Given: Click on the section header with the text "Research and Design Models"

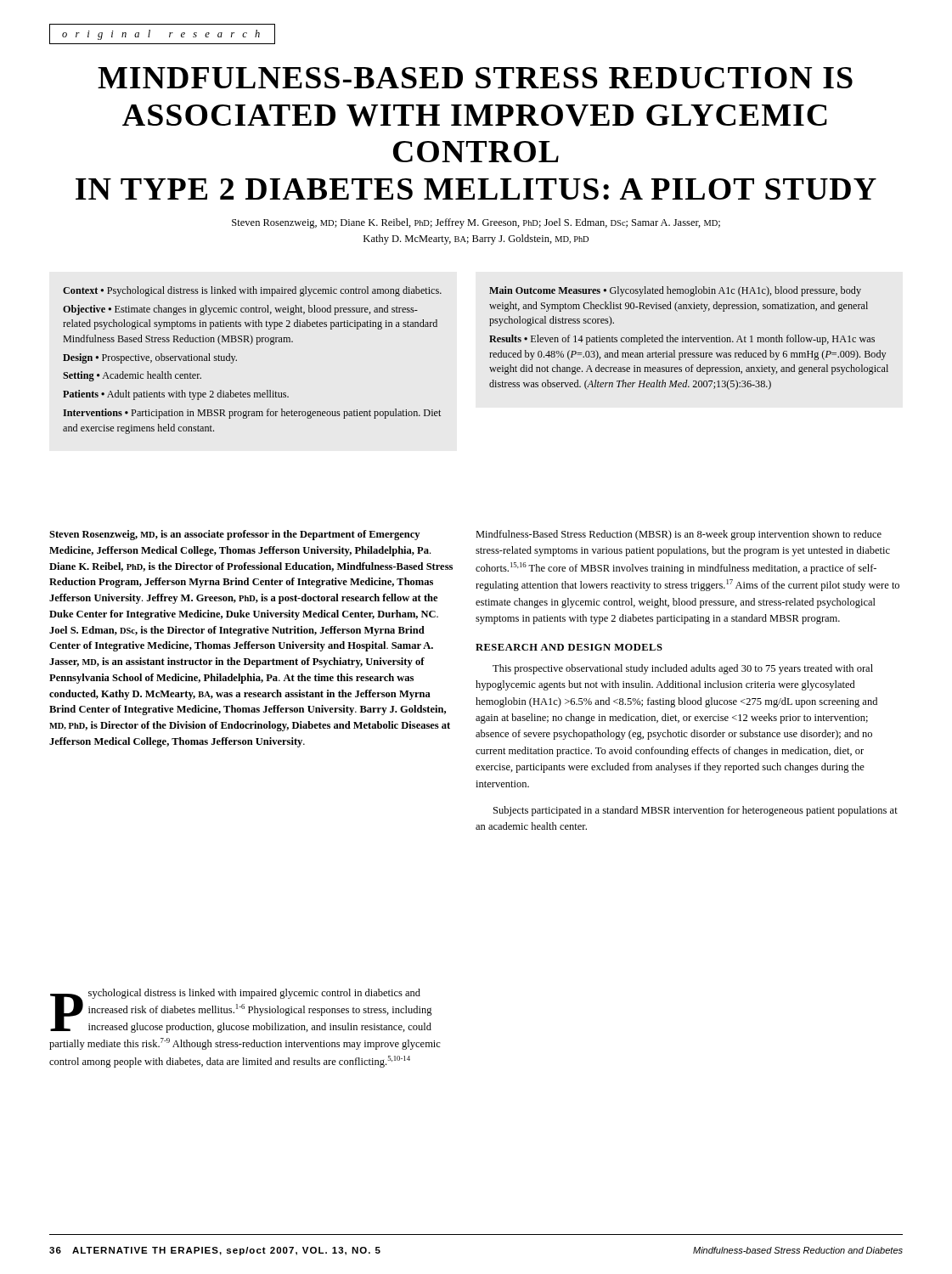Looking at the screenshot, I should tap(569, 647).
